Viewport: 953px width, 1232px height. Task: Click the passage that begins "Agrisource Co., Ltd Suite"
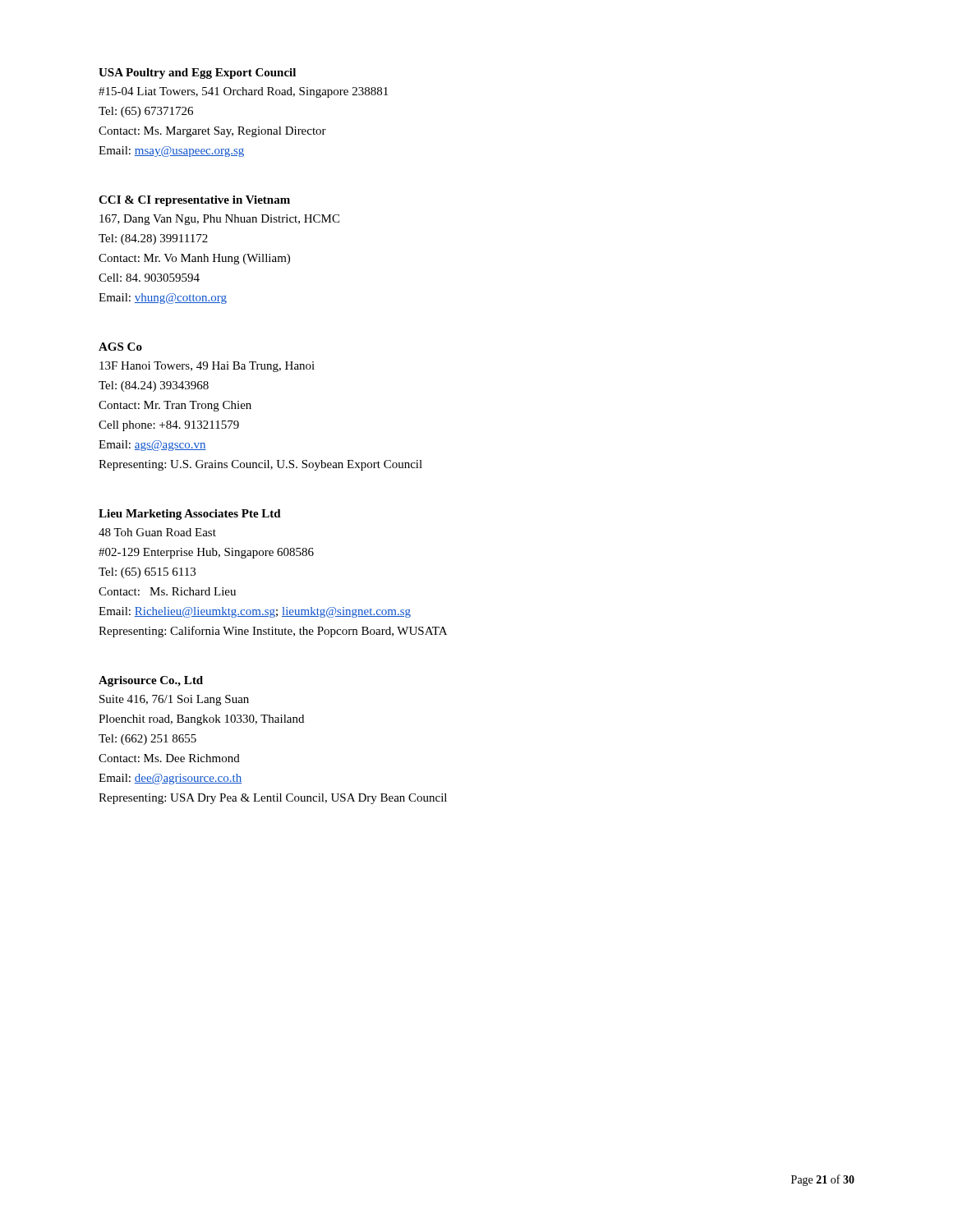tap(151, 681)
